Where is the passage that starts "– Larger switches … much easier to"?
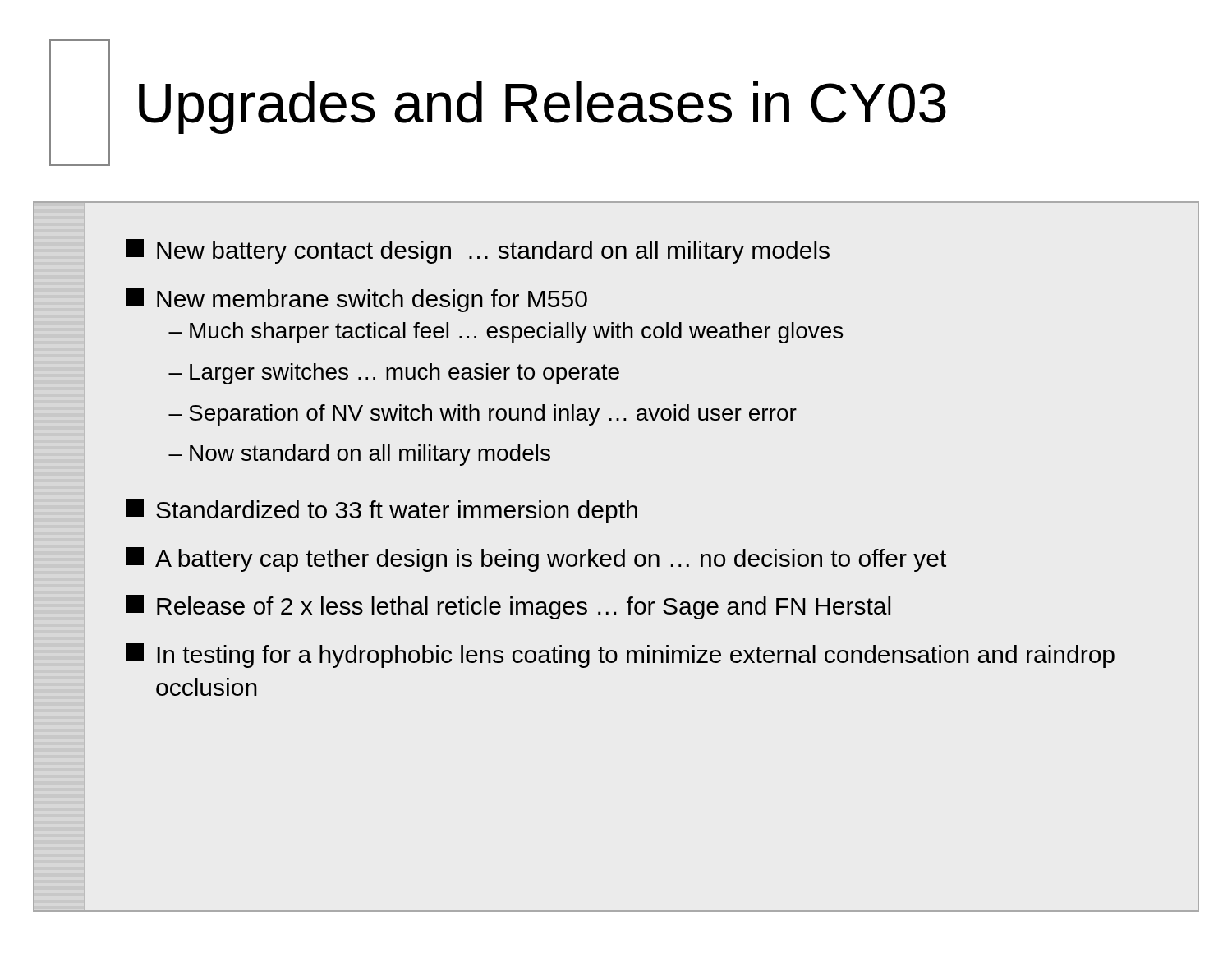 point(394,374)
